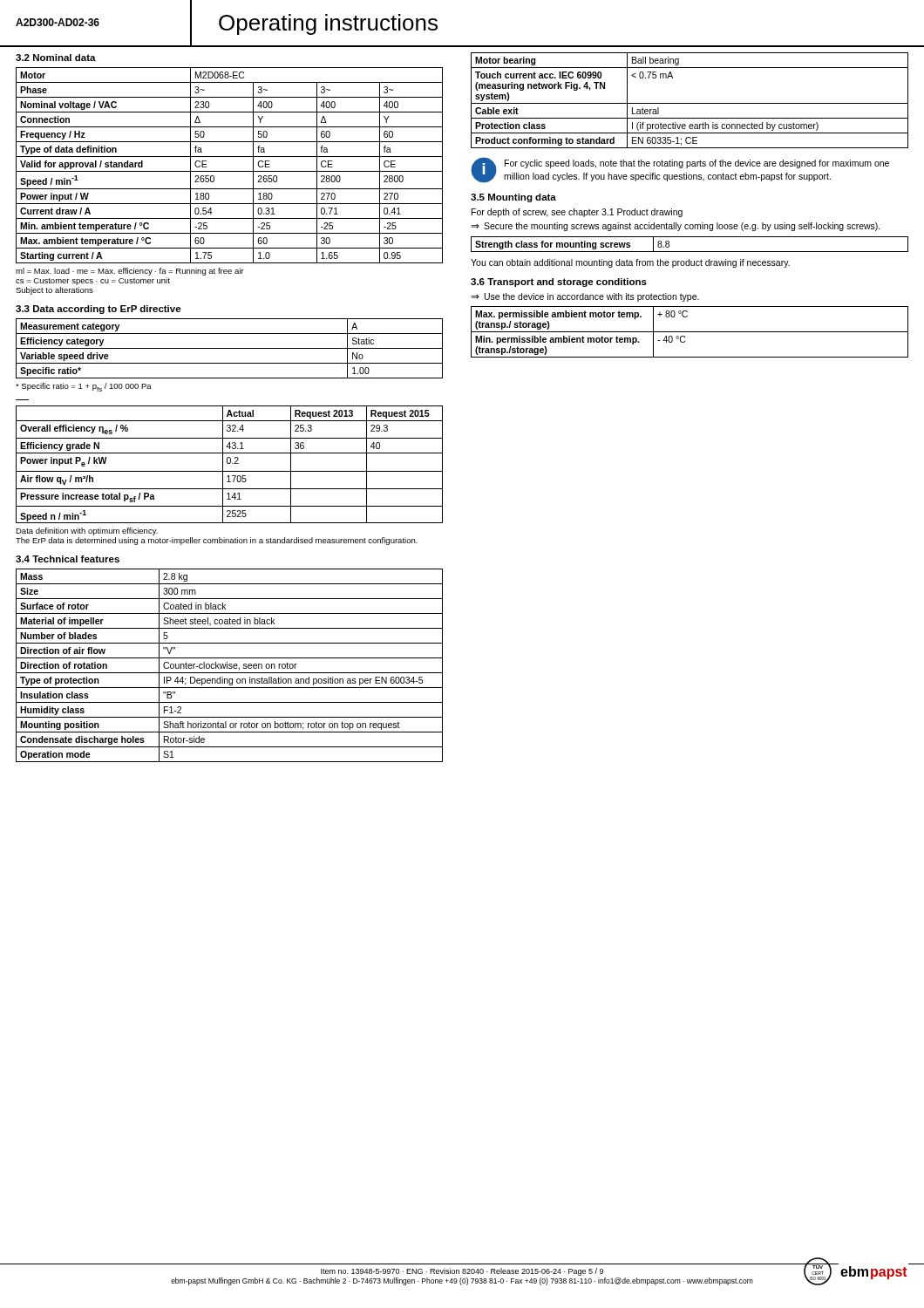Select the table that reads "+ 80 °C"
The image size is (924, 1308).
click(689, 332)
